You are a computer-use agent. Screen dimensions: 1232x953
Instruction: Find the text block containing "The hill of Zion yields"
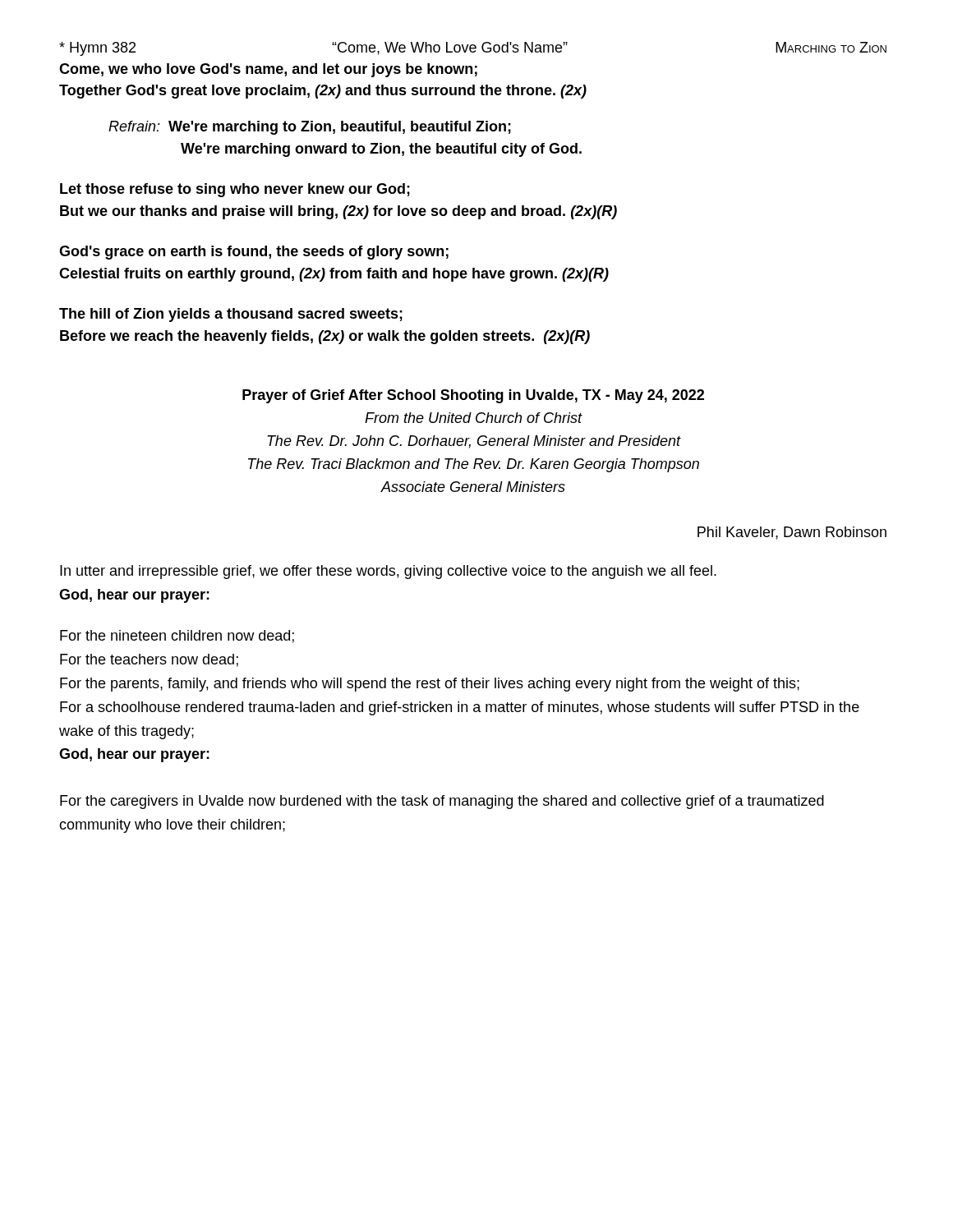point(325,325)
